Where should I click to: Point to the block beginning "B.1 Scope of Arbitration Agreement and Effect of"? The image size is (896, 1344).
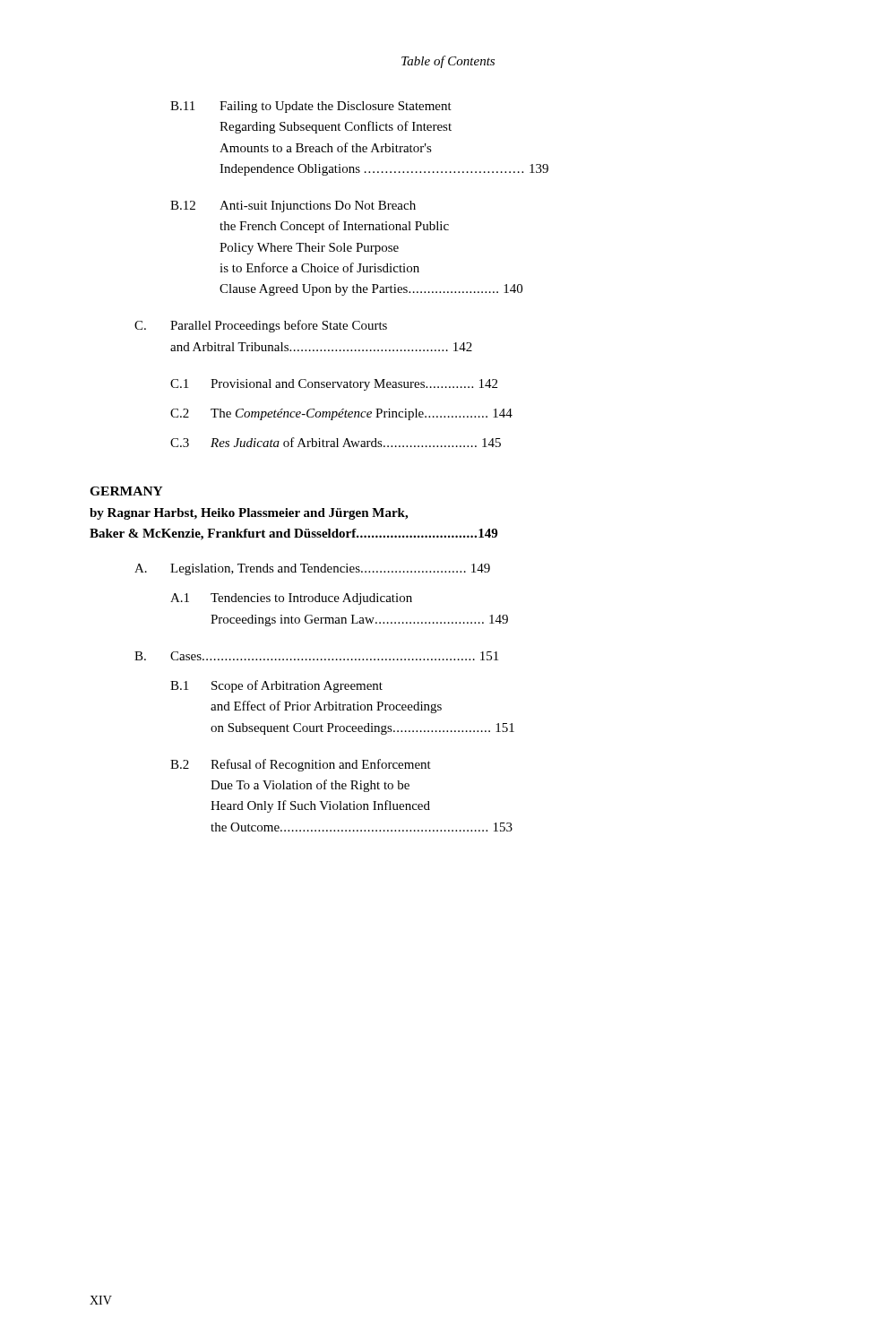pyautogui.click(x=276, y=686)
